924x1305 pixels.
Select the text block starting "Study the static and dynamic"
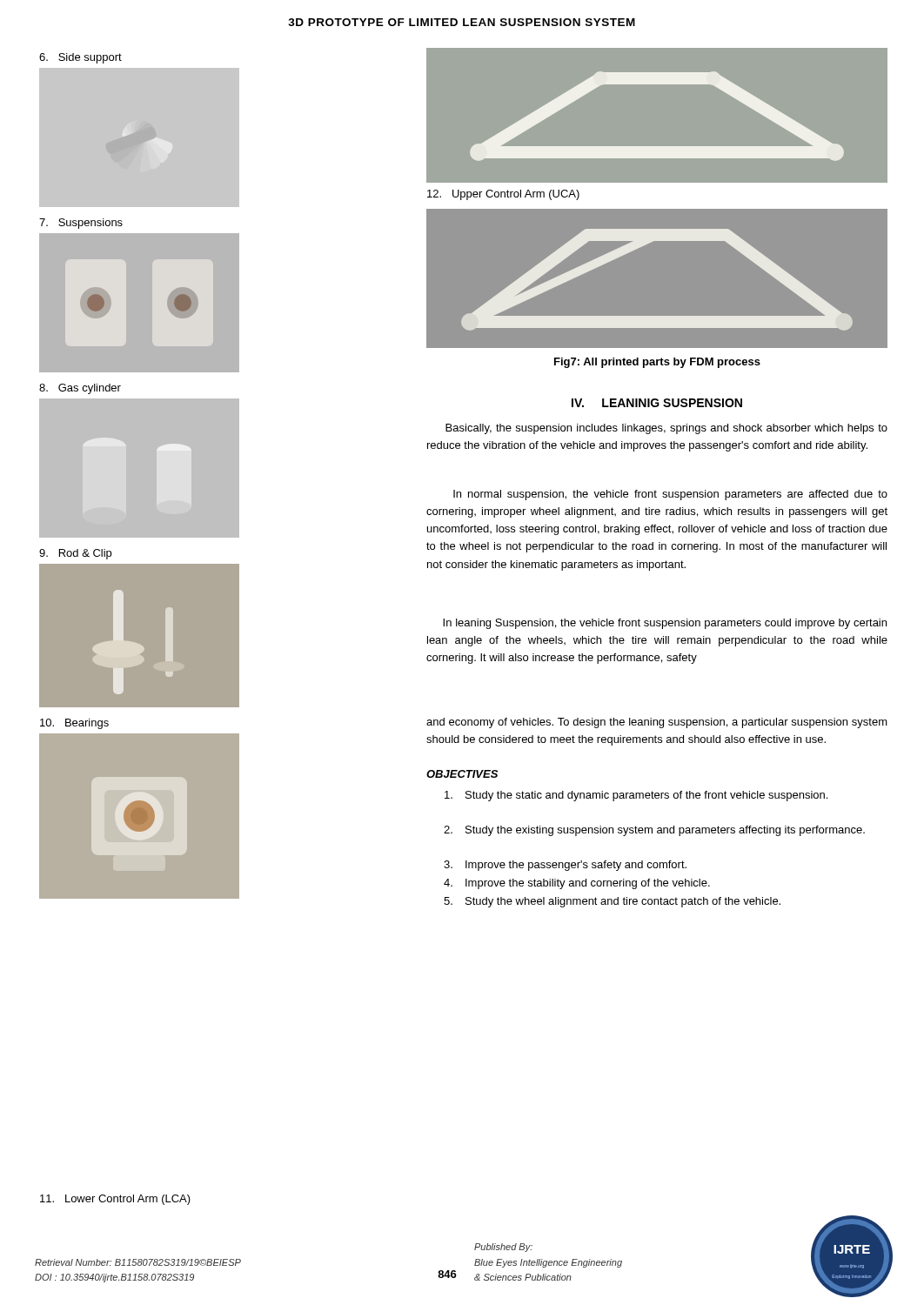tap(636, 796)
